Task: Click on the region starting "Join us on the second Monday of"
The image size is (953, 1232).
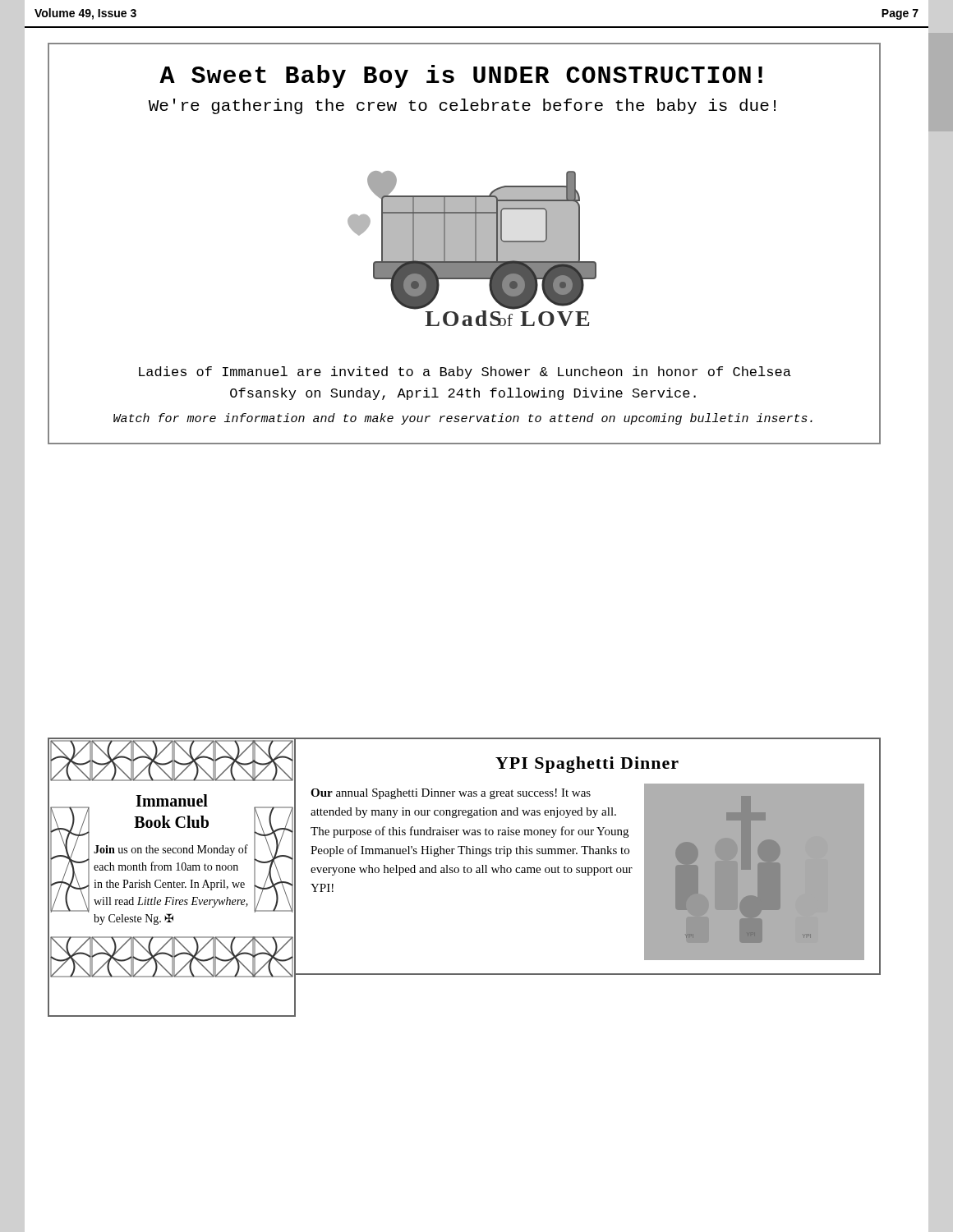Action: [x=171, y=884]
